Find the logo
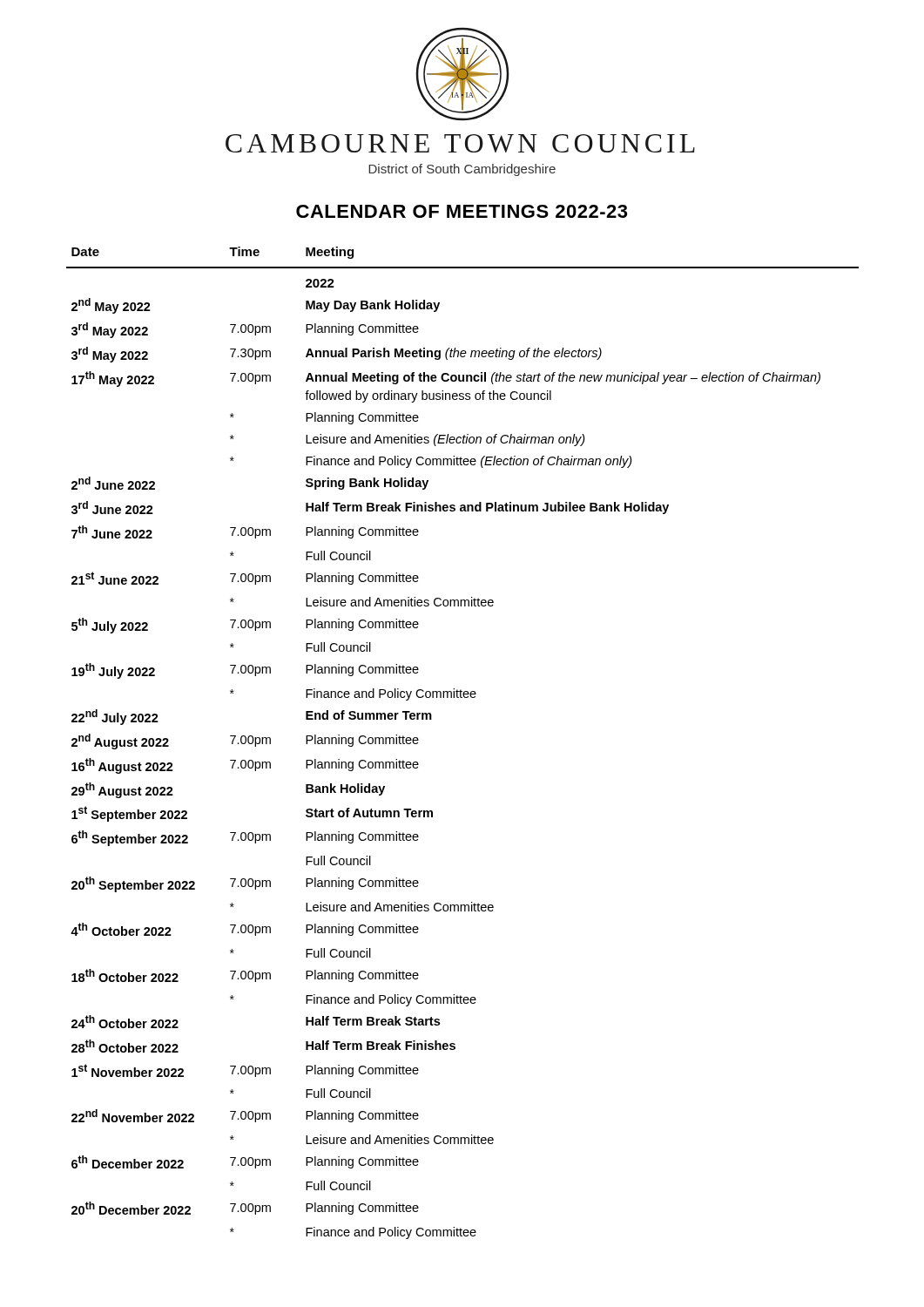 point(462,74)
